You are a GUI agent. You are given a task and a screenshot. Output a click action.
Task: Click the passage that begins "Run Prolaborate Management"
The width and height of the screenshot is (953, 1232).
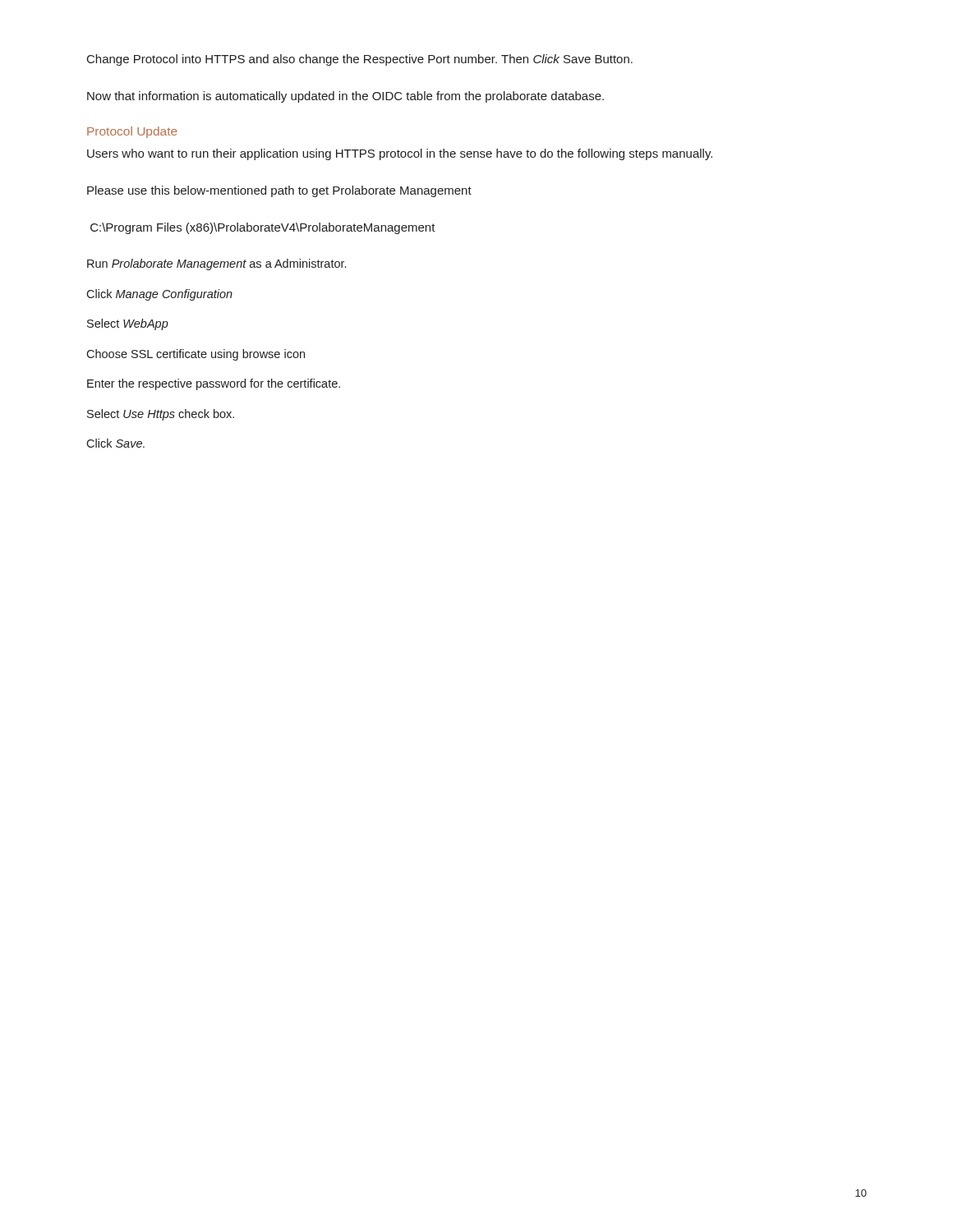(x=217, y=264)
